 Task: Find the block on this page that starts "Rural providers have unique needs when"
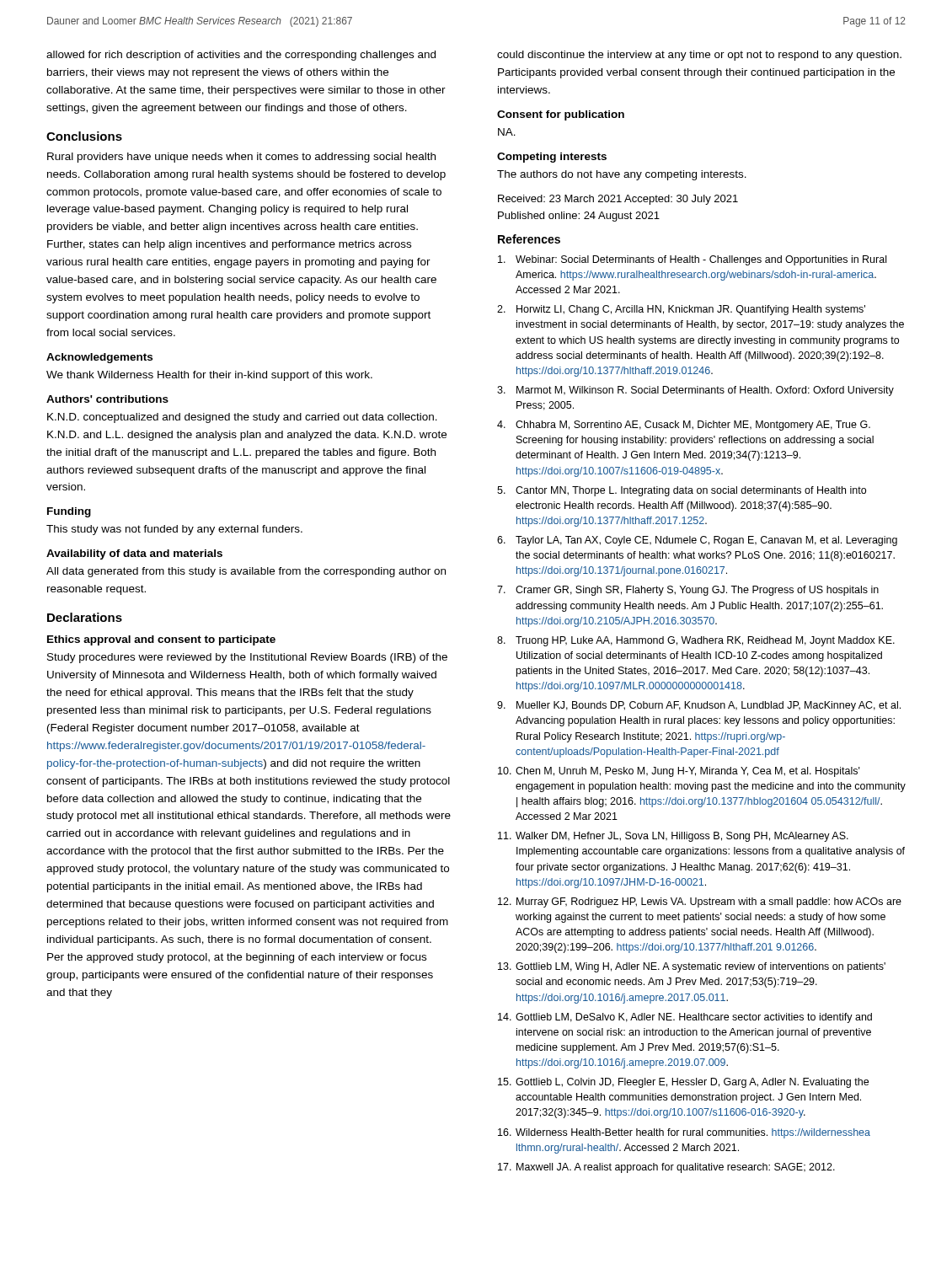pos(249,245)
